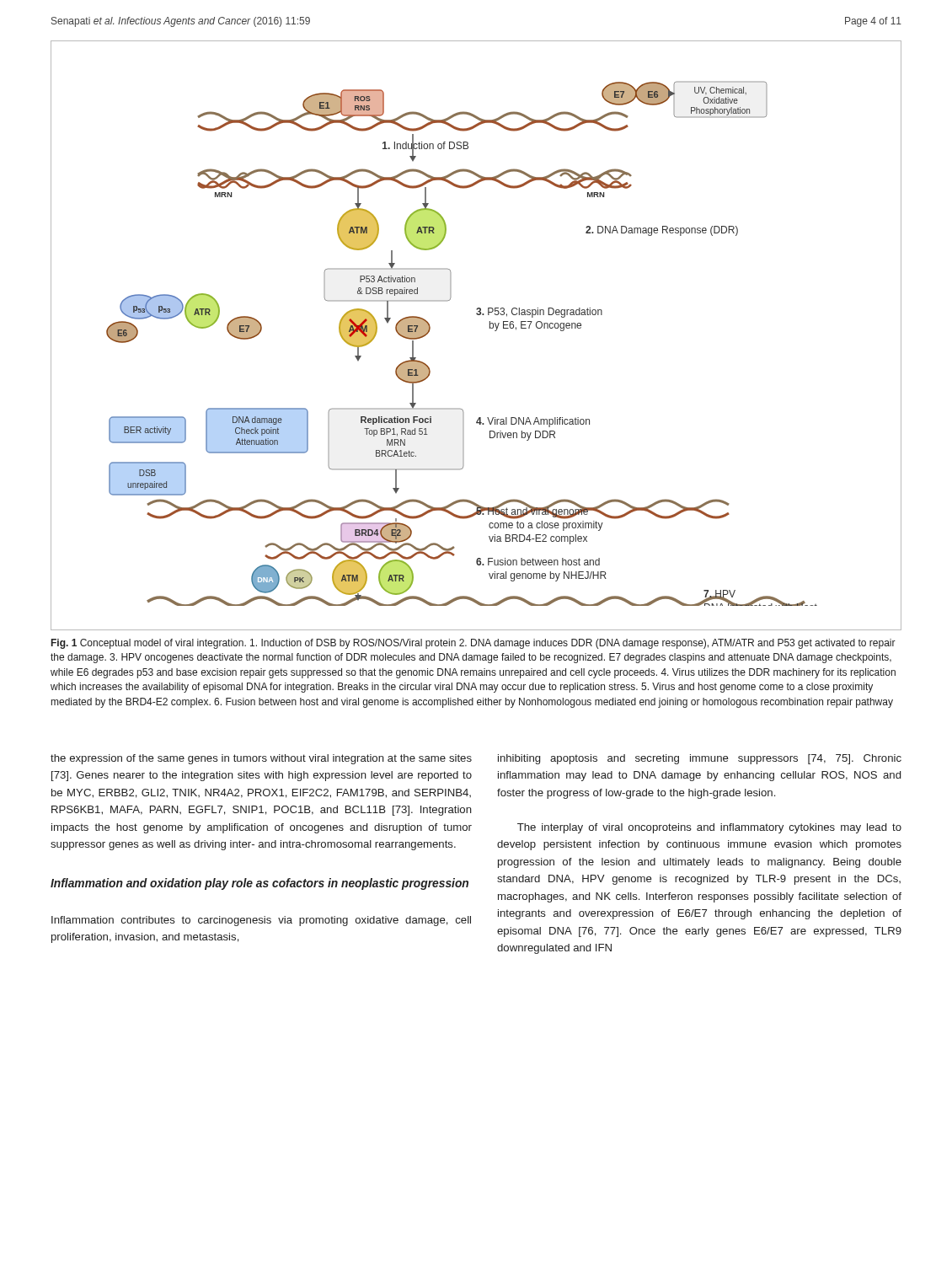Select the text block that reads "Inflammation contributes to carcinogenesis via promoting oxidative"

coord(261,928)
